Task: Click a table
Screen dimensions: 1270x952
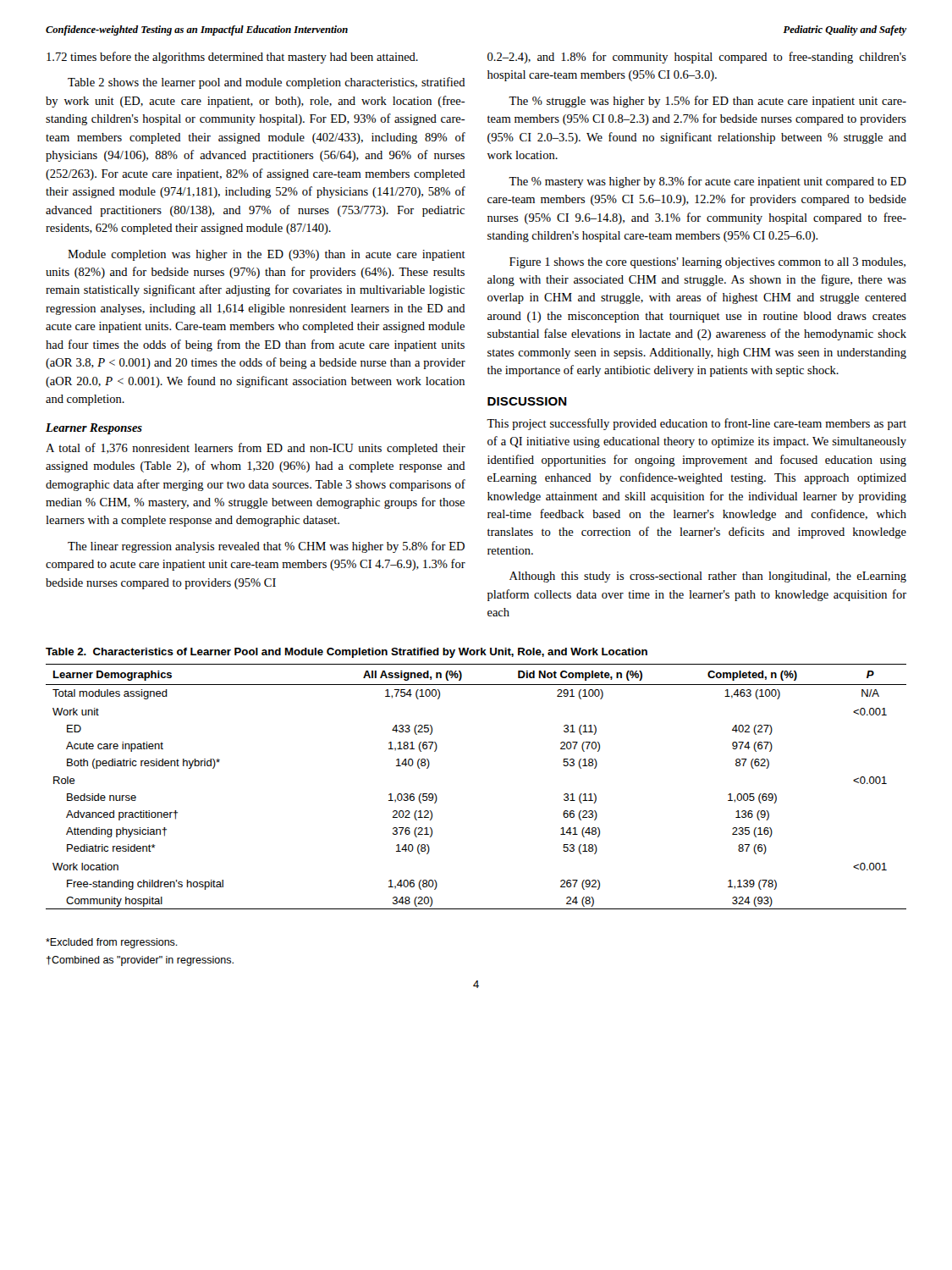Action: pyautogui.click(x=476, y=787)
